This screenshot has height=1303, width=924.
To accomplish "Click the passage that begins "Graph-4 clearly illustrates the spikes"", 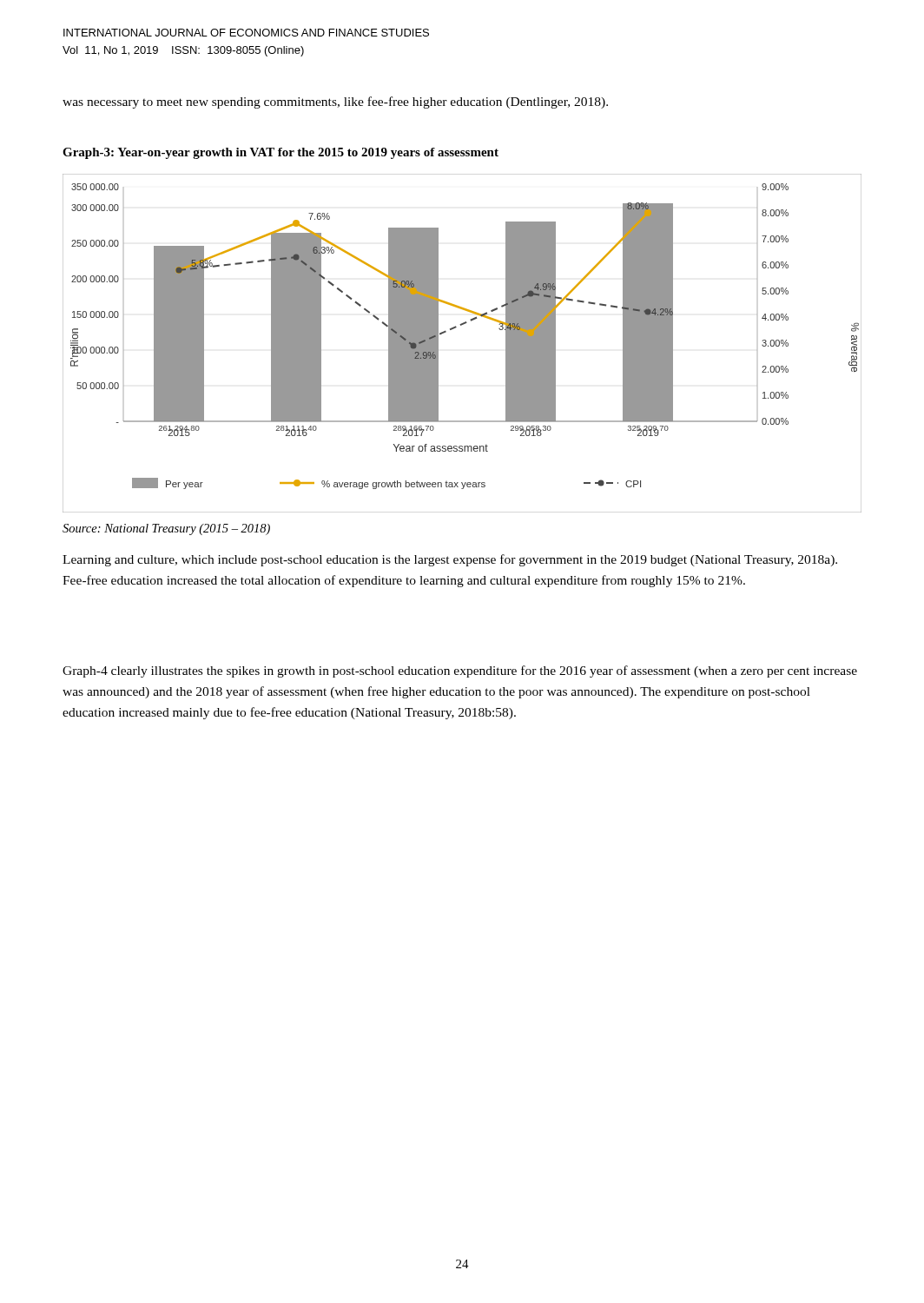I will point(460,691).
